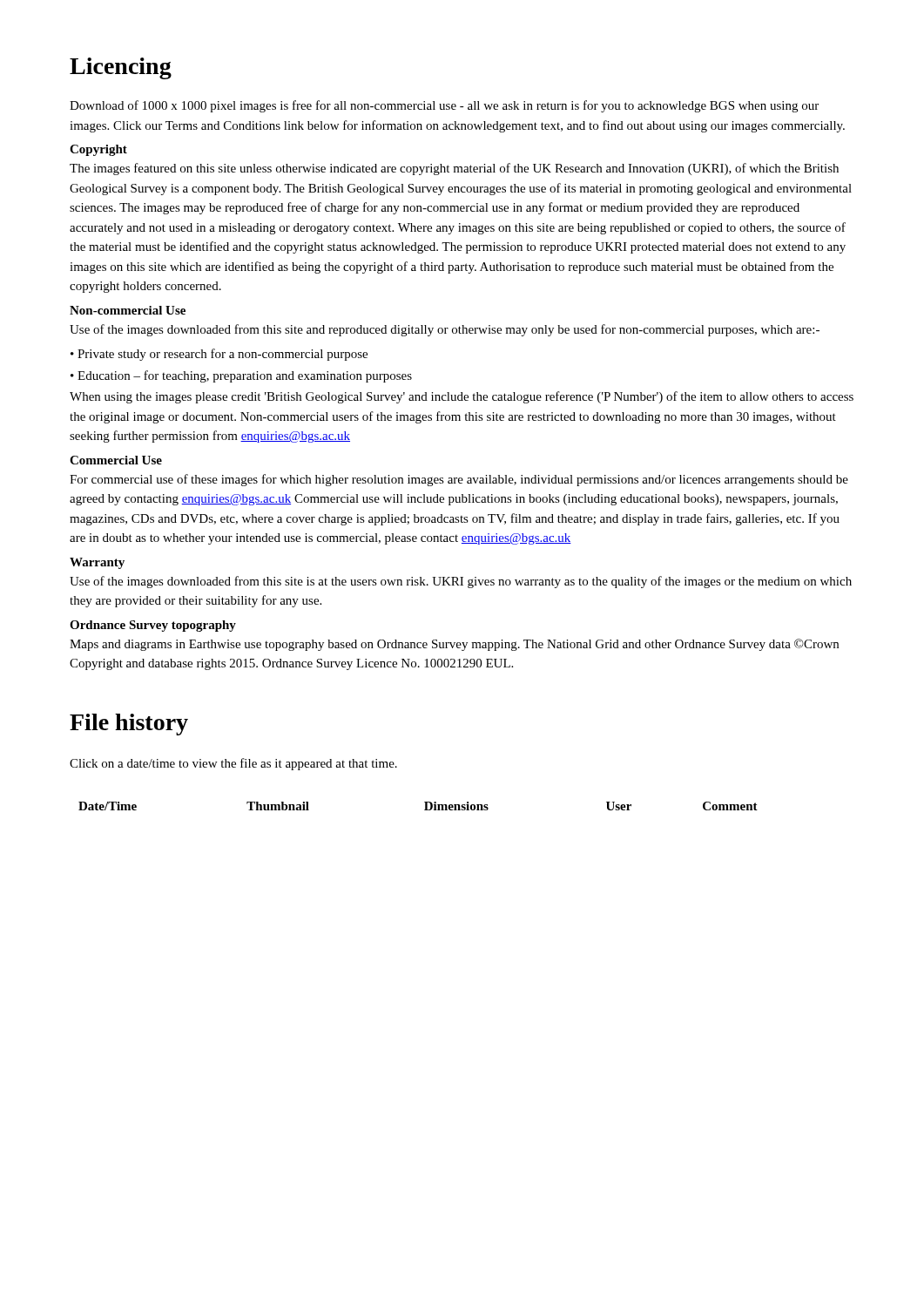This screenshot has height=1307, width=924.
Task: Point to the block beginning "When using the images please credit 'British Geological"
Action: pyautogui.click(x=462, y=416)
